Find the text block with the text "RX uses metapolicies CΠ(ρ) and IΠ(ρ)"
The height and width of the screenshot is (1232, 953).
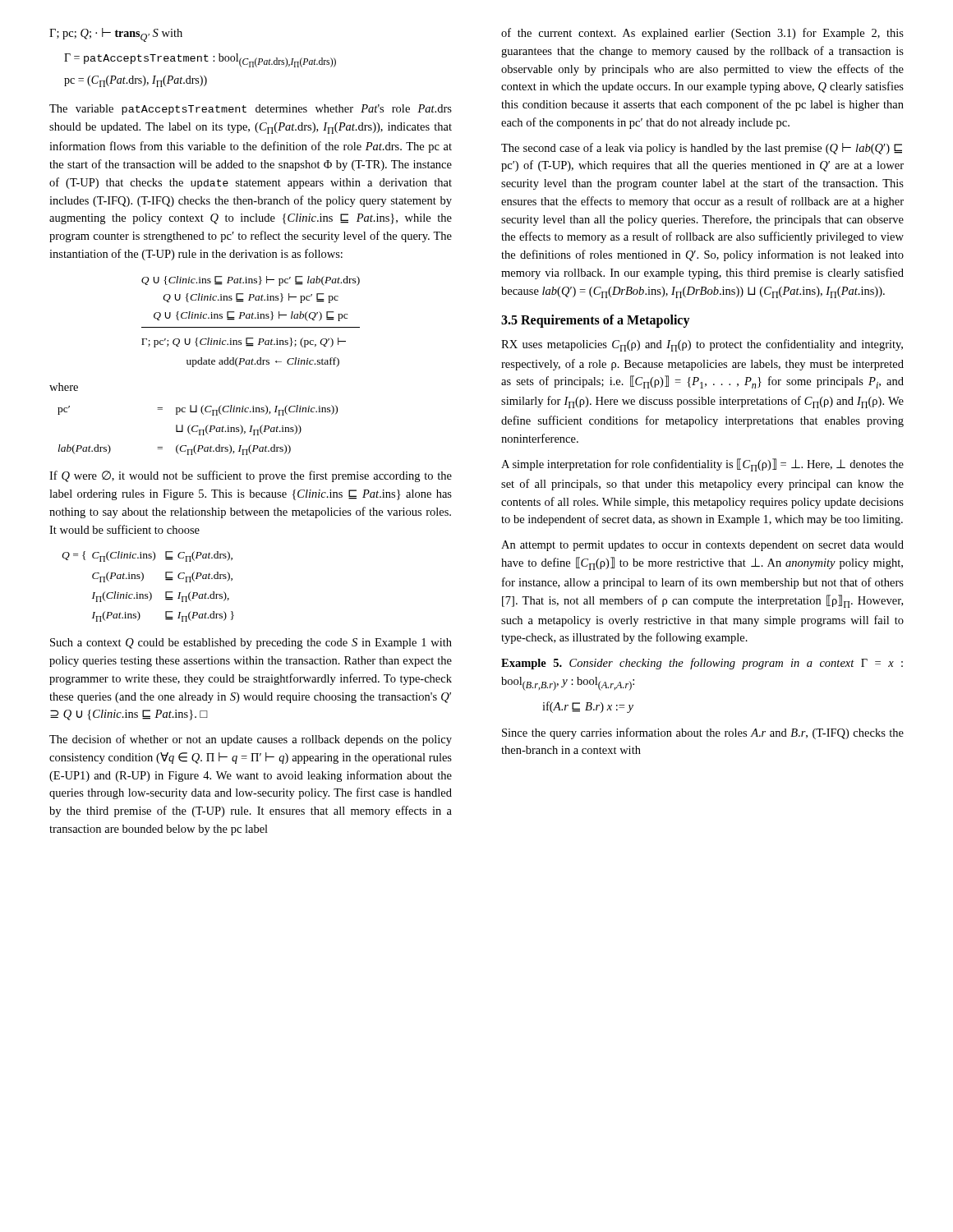click(702, 392)
